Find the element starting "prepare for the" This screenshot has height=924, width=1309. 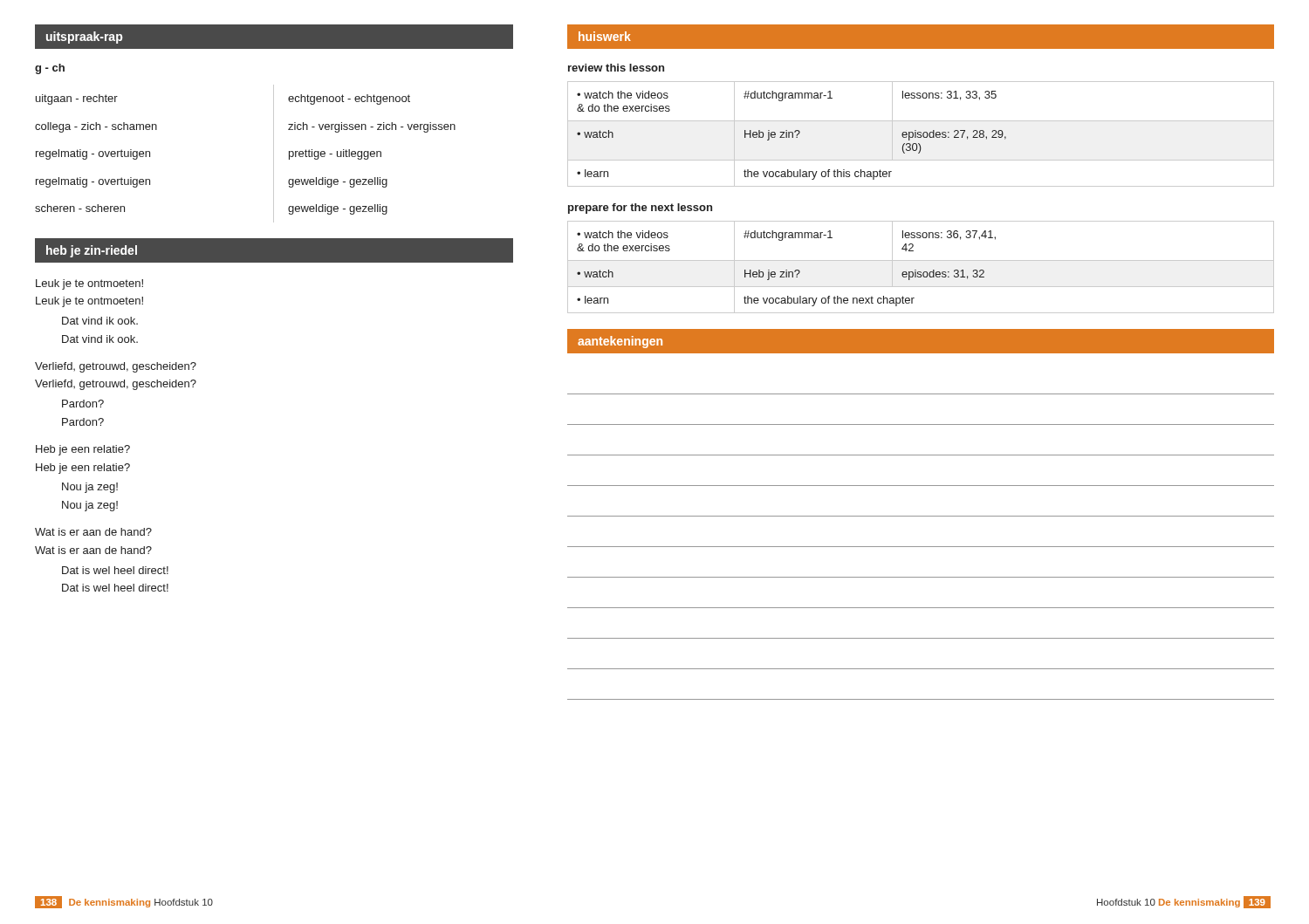[640, 209]
